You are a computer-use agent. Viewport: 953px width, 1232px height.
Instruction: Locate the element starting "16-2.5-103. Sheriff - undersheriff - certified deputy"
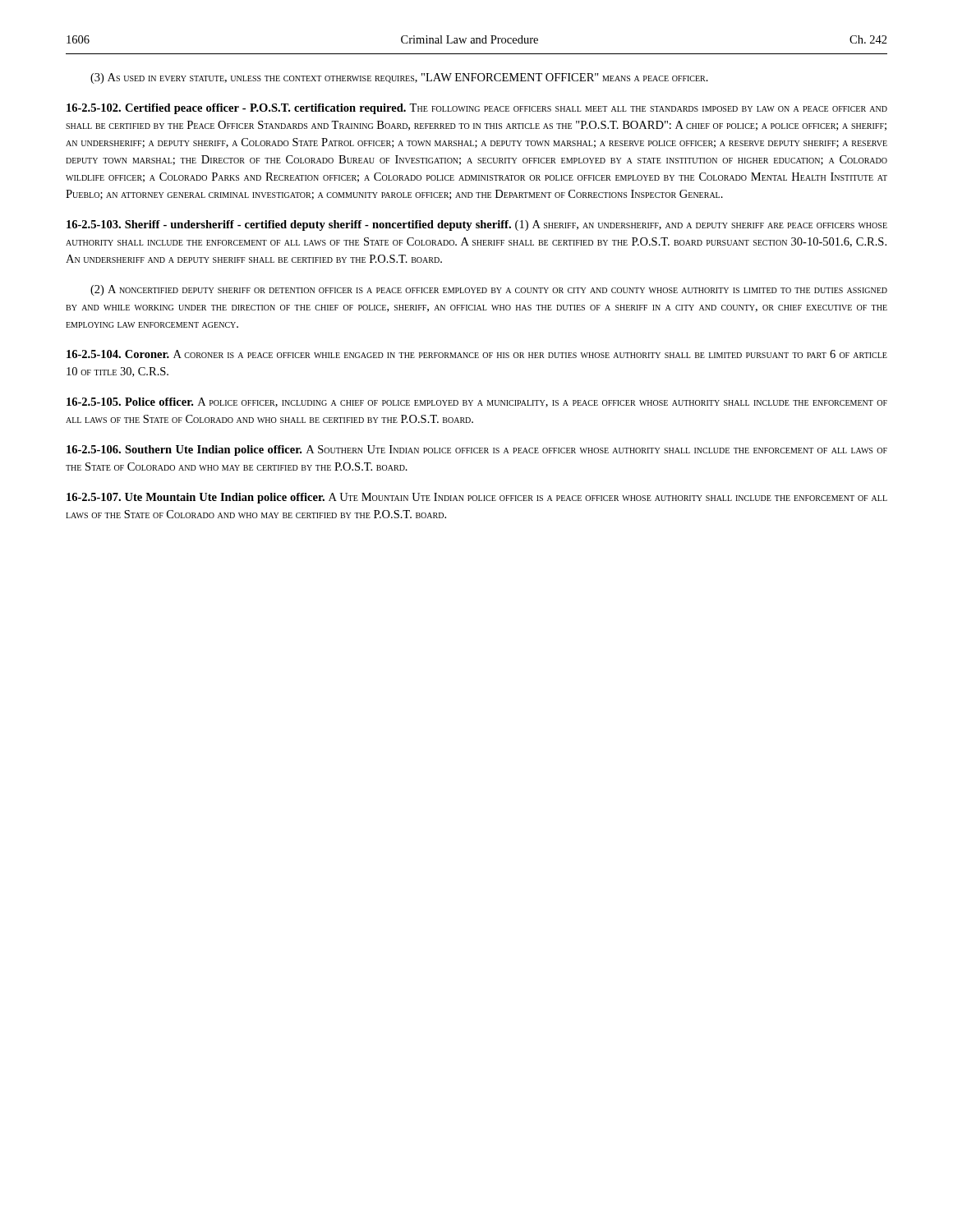[x=476, y=242]
